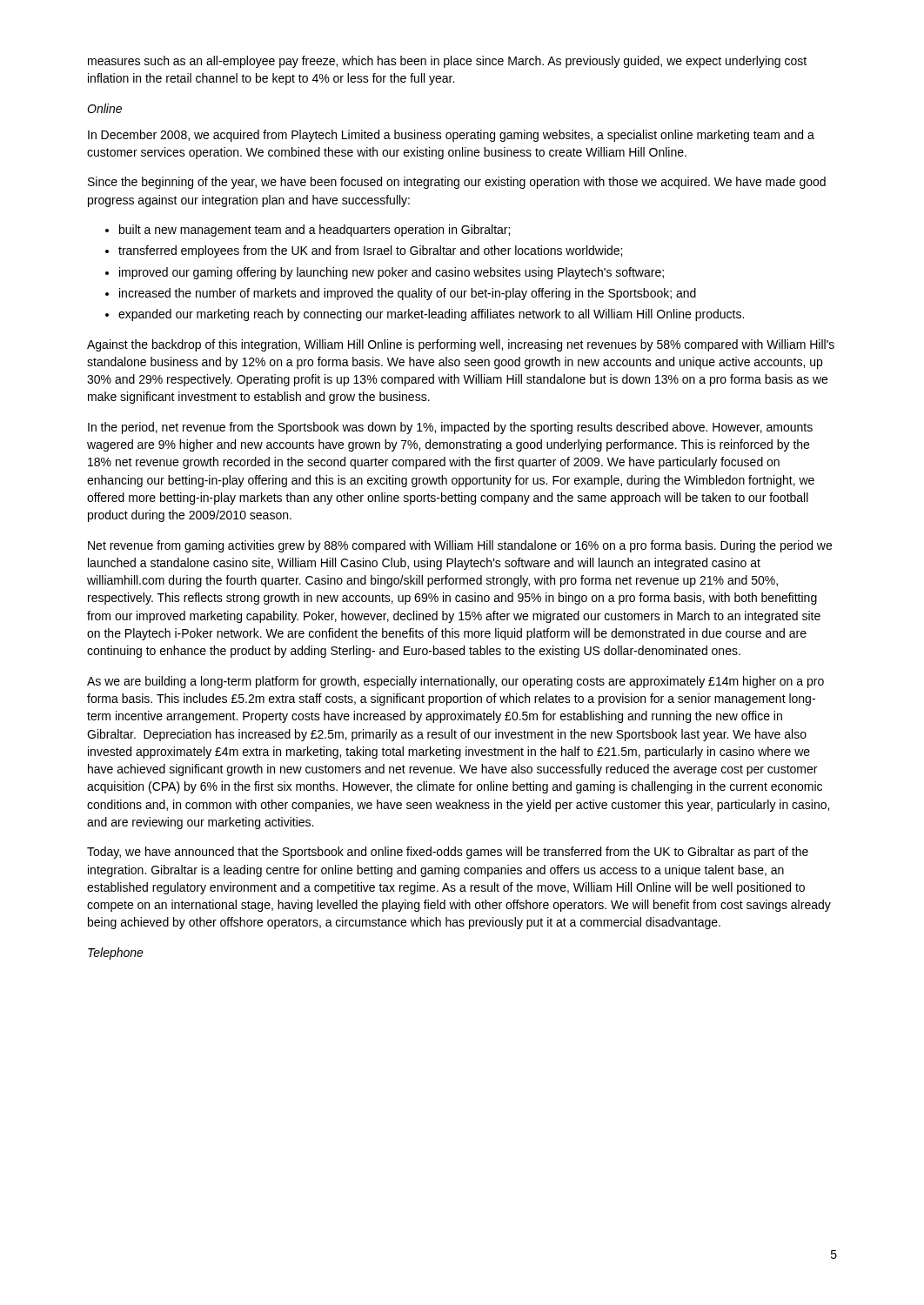Find the block starting "Against the backdrop of this"
The image size is (924, 1305).
[x=462, y=371]
